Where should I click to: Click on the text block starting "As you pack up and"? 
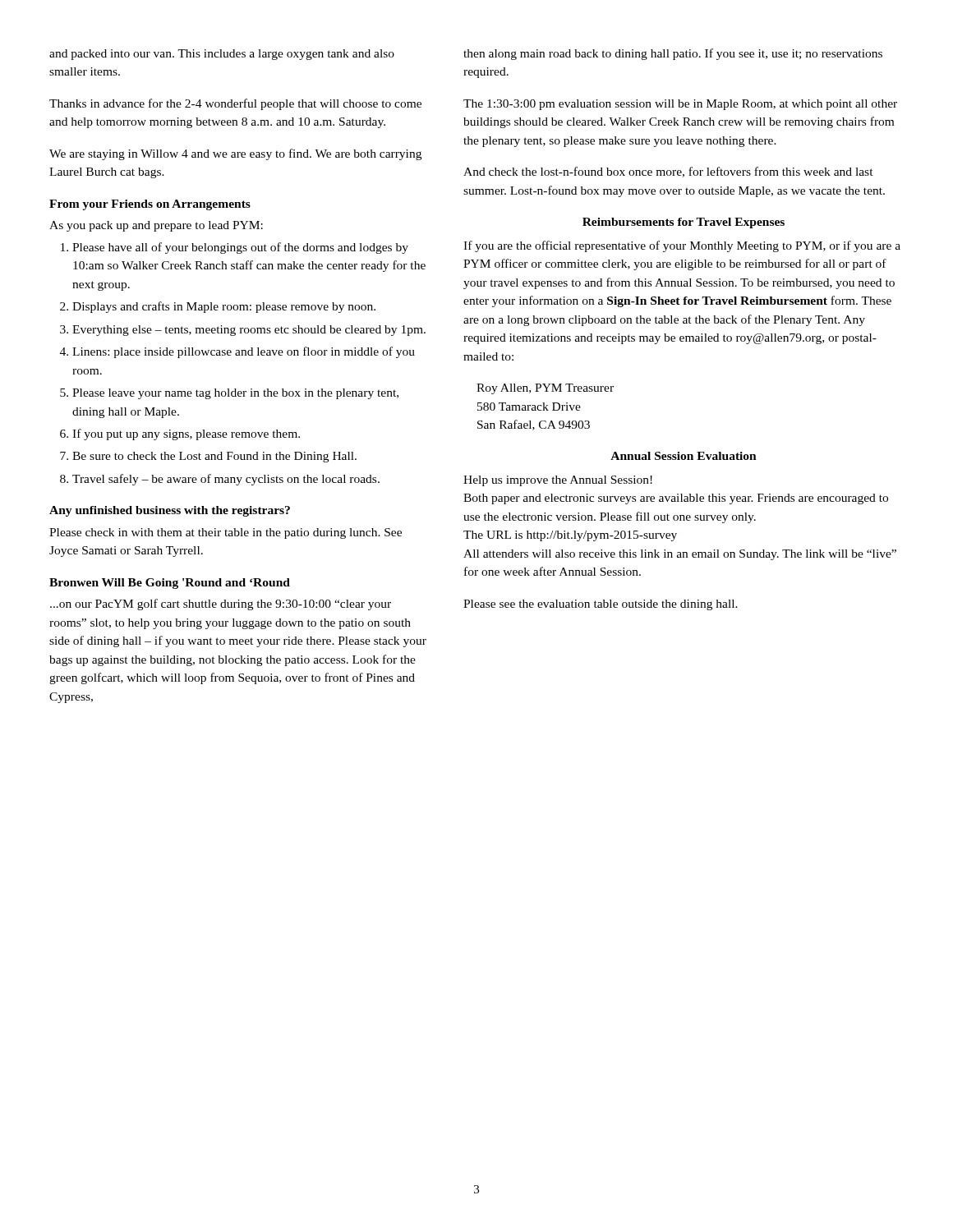click(x=156, y=225)
